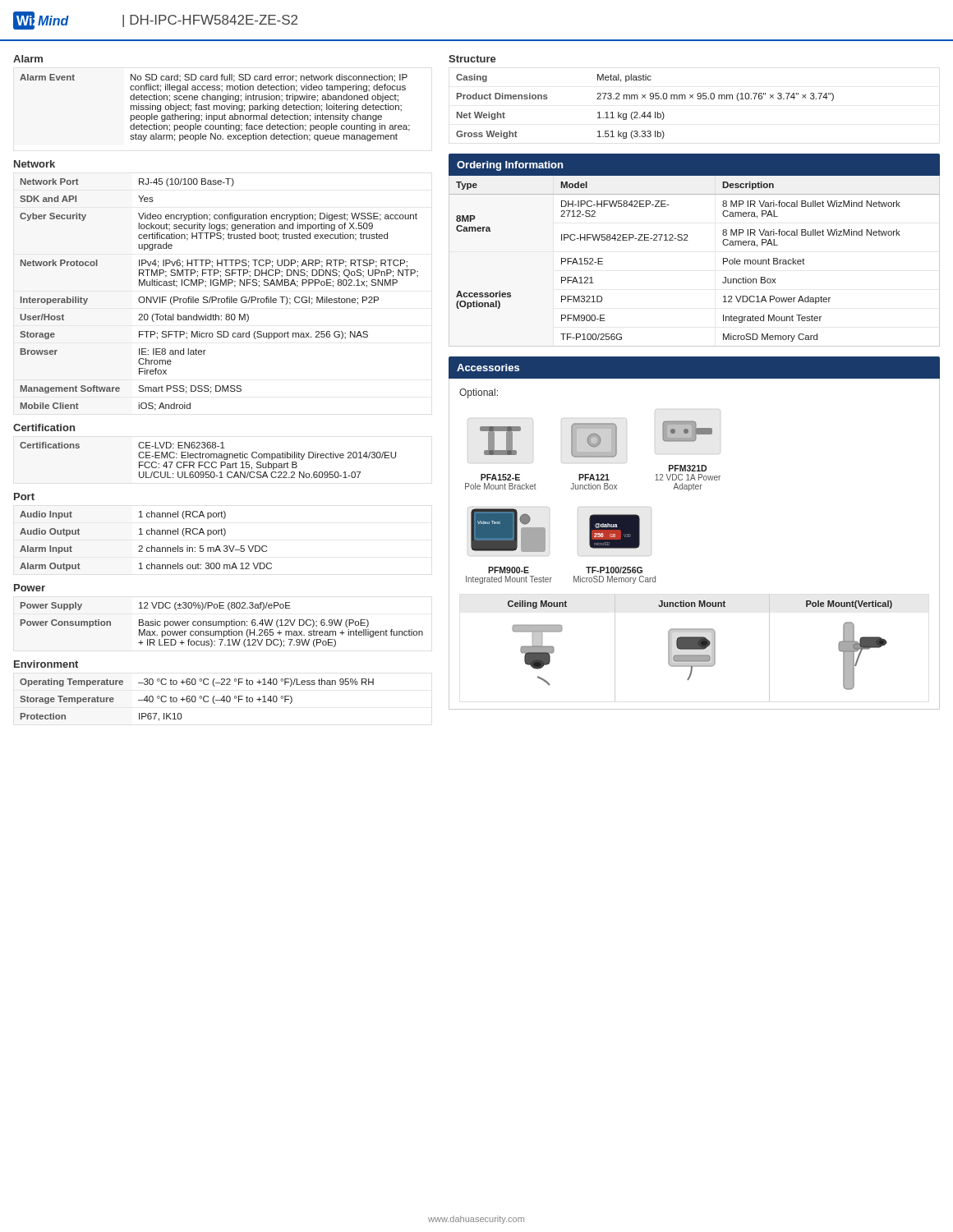The image size is (953, 1232).
Task: Click on the table containing "Audio Input"
Action: [x=223, y=540]
